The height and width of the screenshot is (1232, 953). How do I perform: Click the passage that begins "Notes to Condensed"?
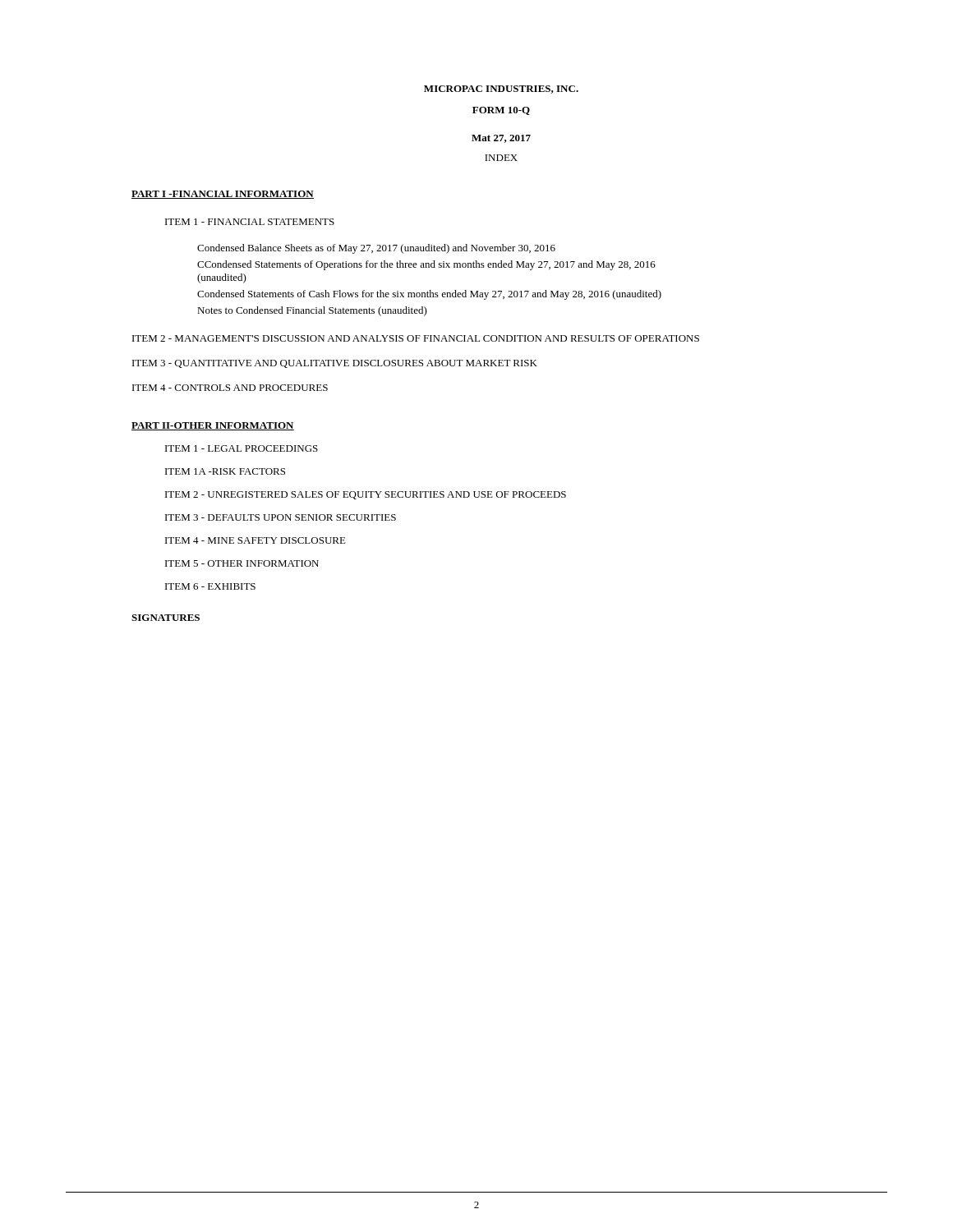312,310
